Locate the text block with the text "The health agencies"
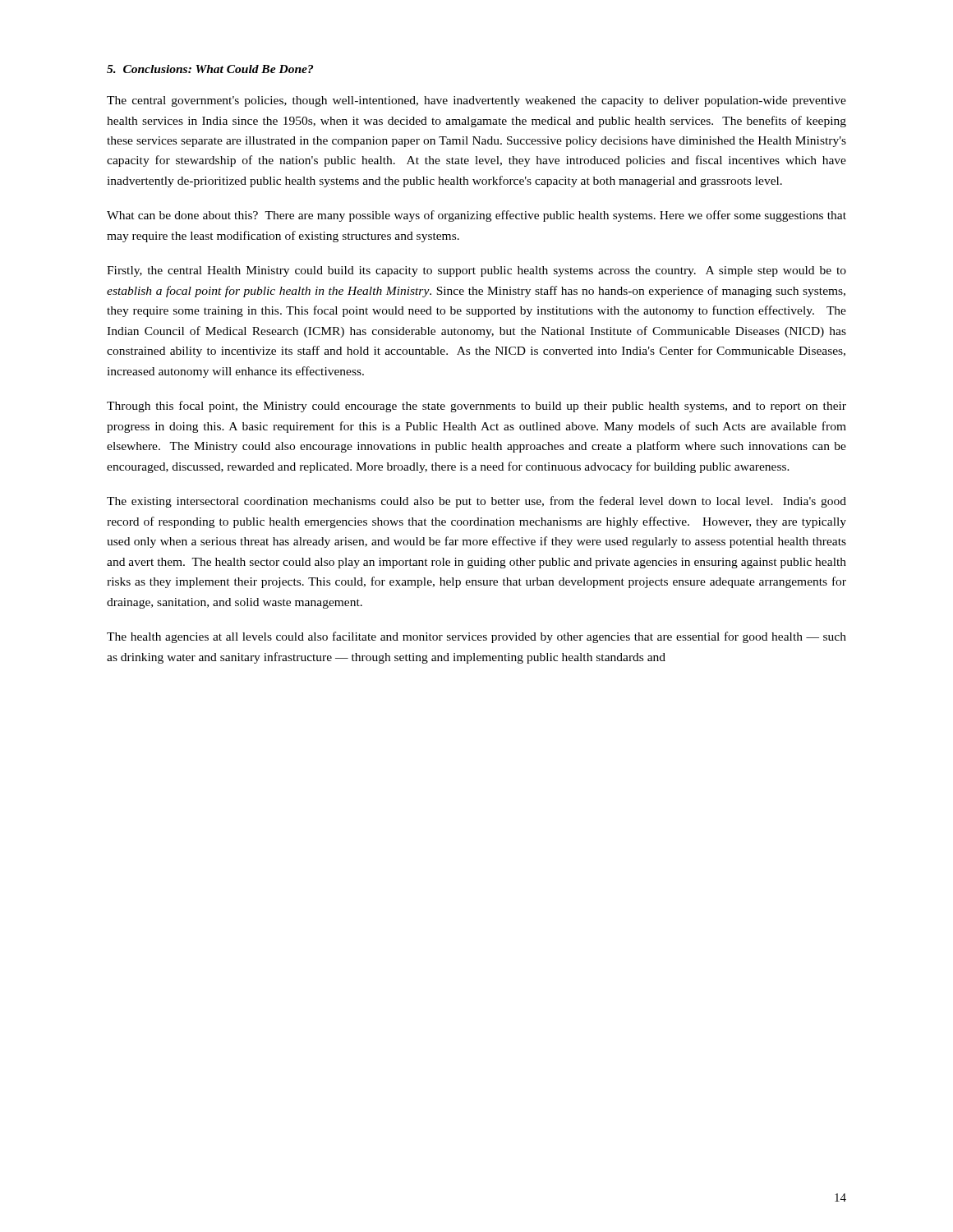953x1232 pixels. (476, 646)
